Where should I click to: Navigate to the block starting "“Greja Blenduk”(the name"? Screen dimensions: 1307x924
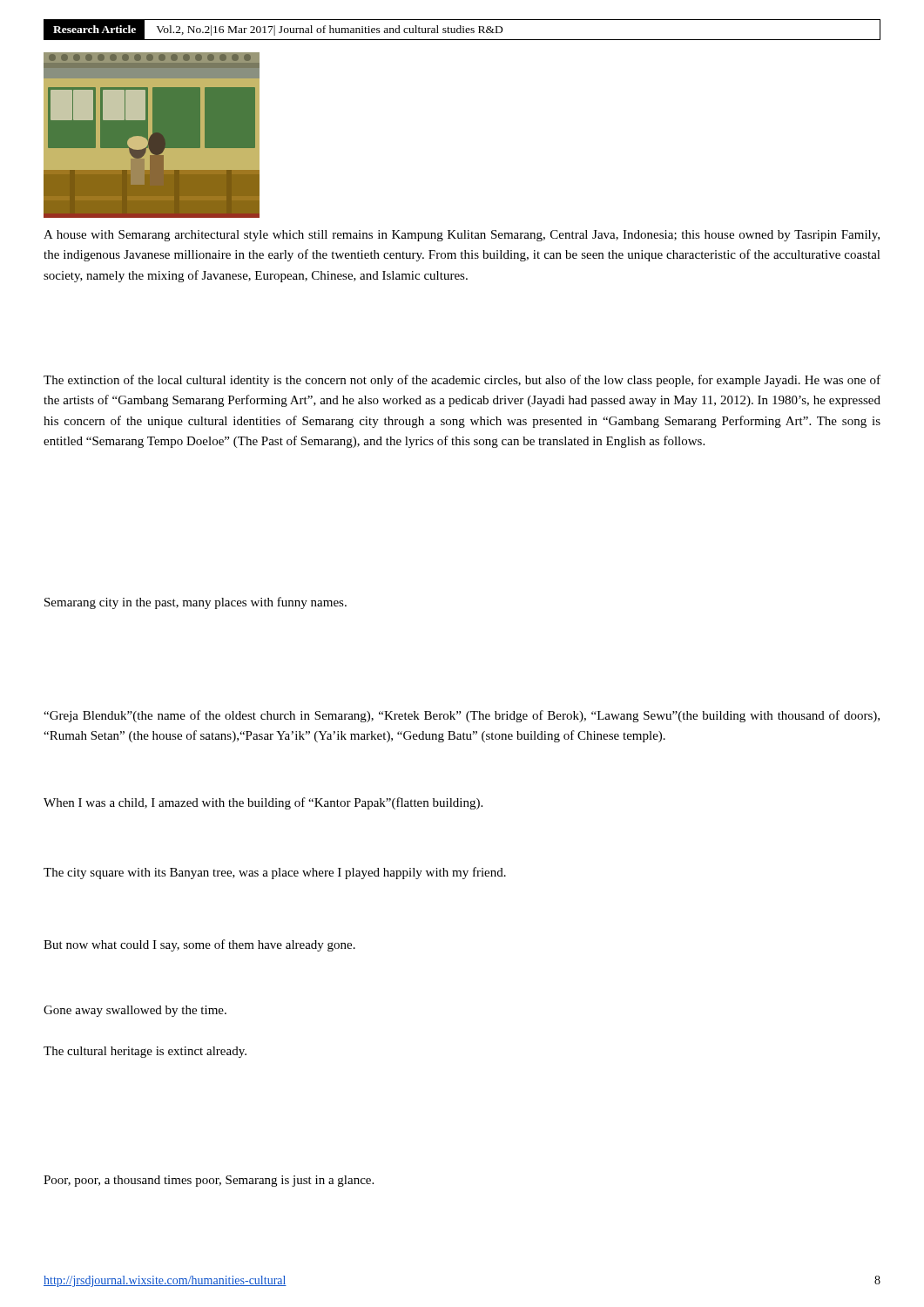462,726
